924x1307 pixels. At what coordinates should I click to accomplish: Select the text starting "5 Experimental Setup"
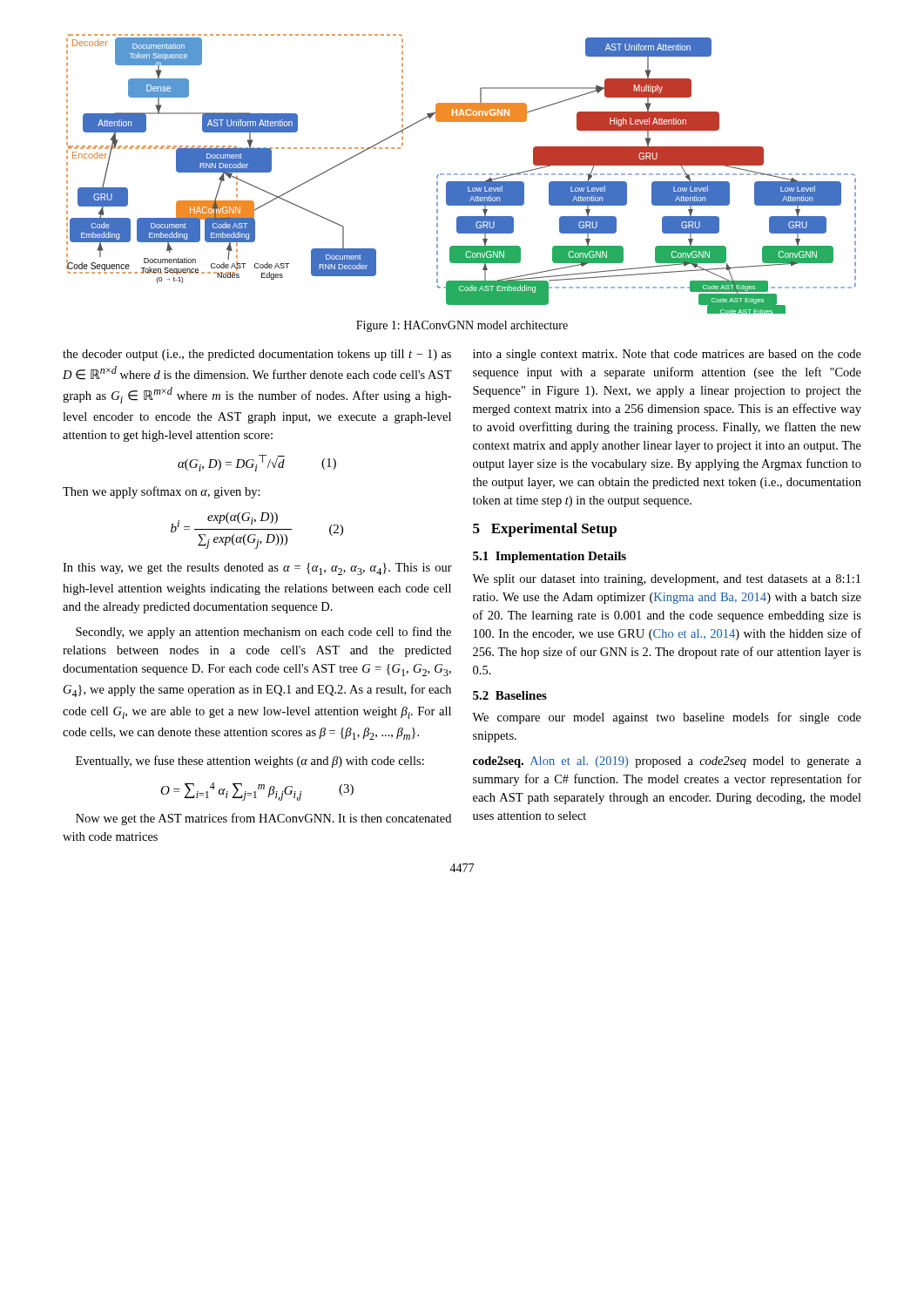point(545,529)
